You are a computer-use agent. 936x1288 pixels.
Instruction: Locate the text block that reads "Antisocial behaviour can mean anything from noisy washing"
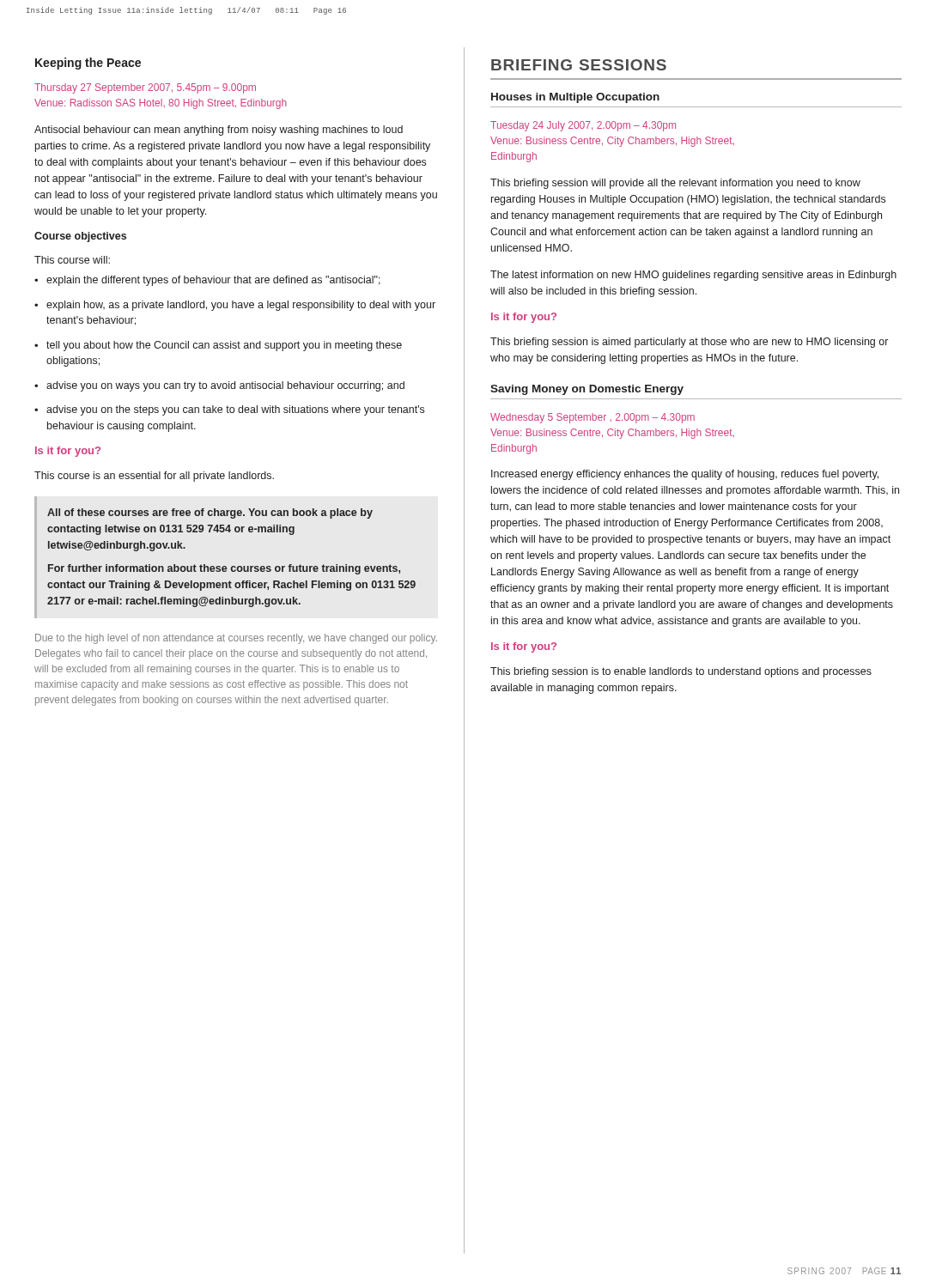pos(236,170)
